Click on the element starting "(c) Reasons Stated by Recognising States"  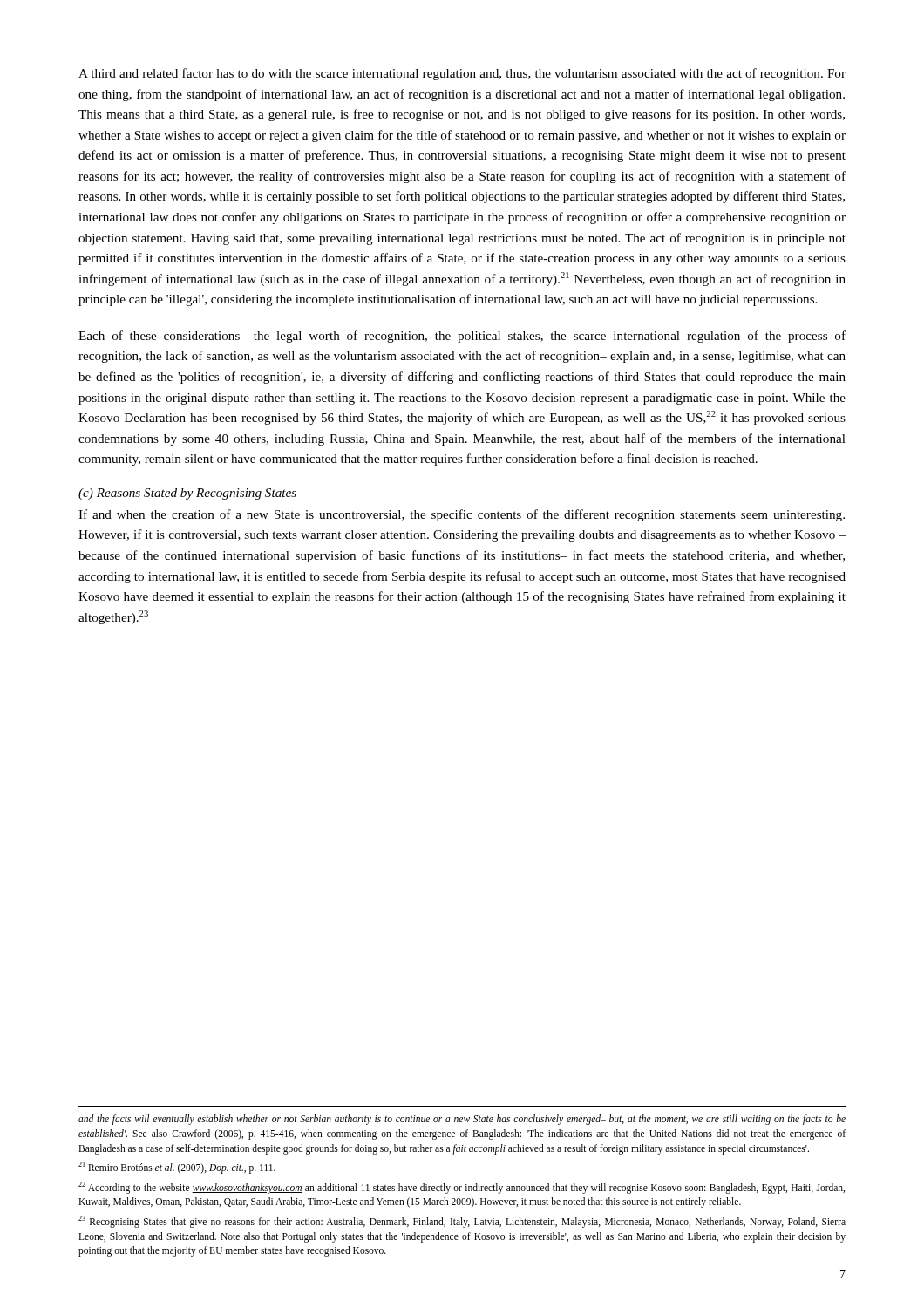(x=187, y=492)
